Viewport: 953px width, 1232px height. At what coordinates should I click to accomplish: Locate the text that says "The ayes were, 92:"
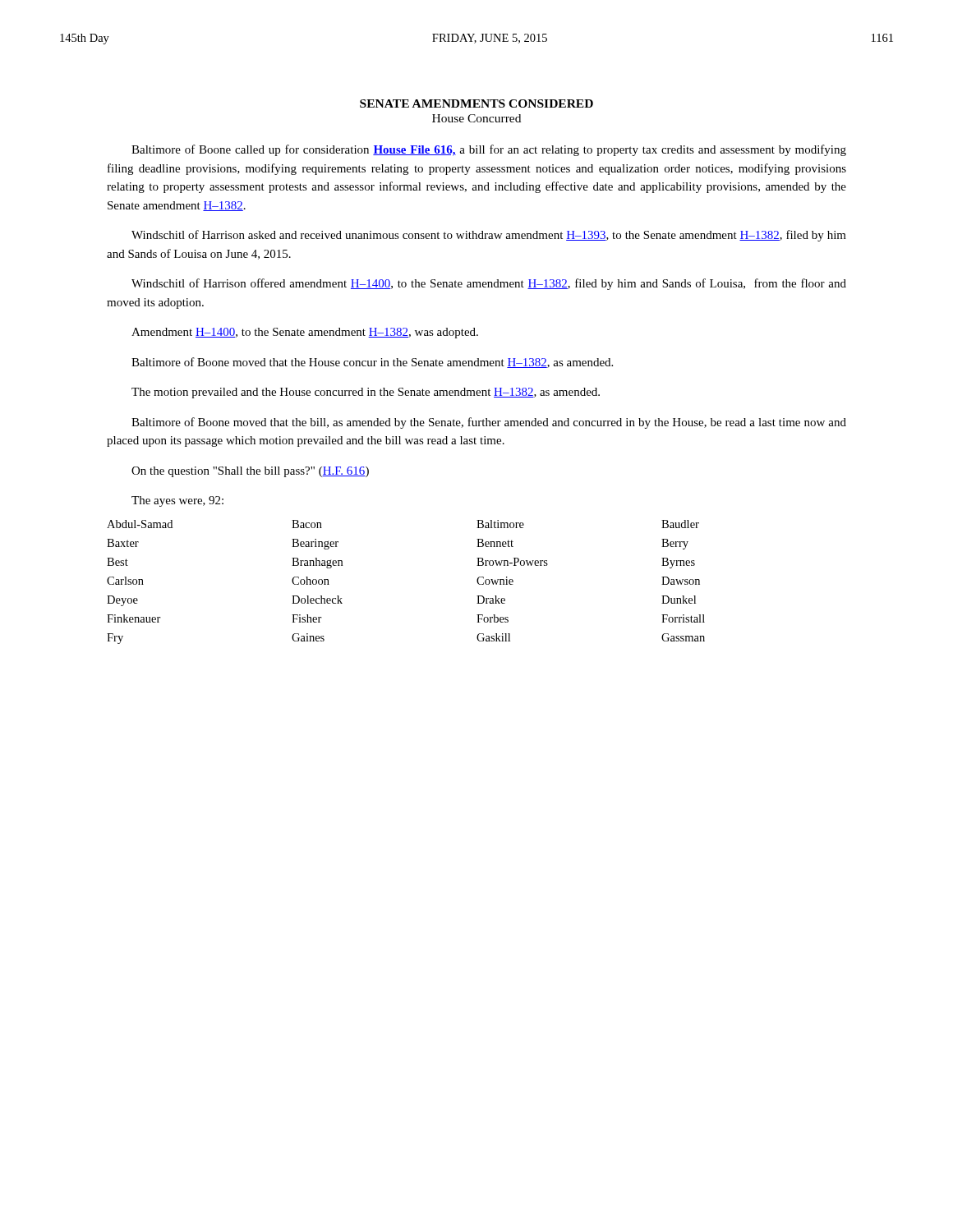pyautogui.click(x=177, y=501)
